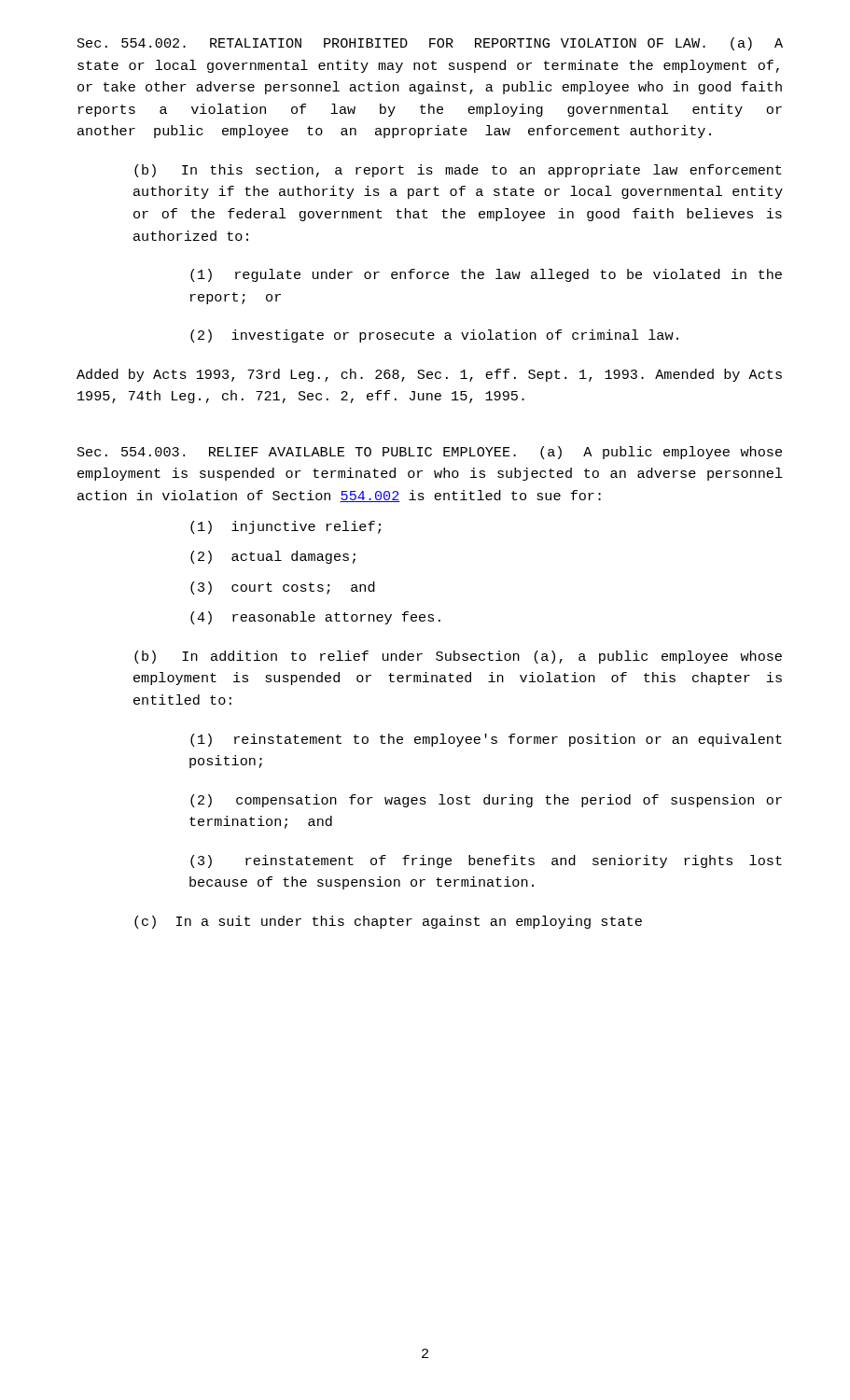Screen dimensions: 1400x850
Task: Locate the block of text that opens with "(b) In addition"
Action: click(458, 680)
